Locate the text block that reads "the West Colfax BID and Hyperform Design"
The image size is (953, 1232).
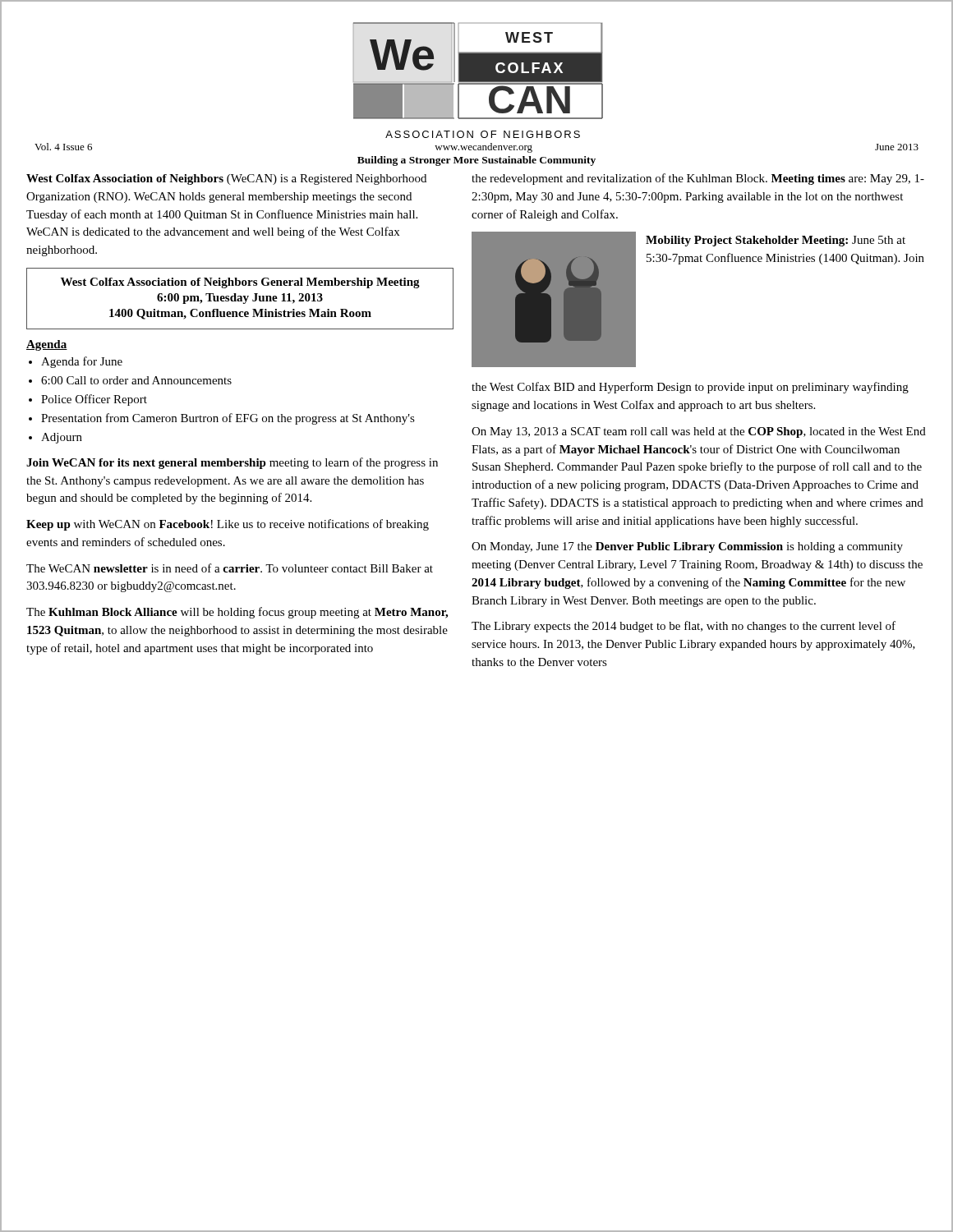click(x=690, y=396)
